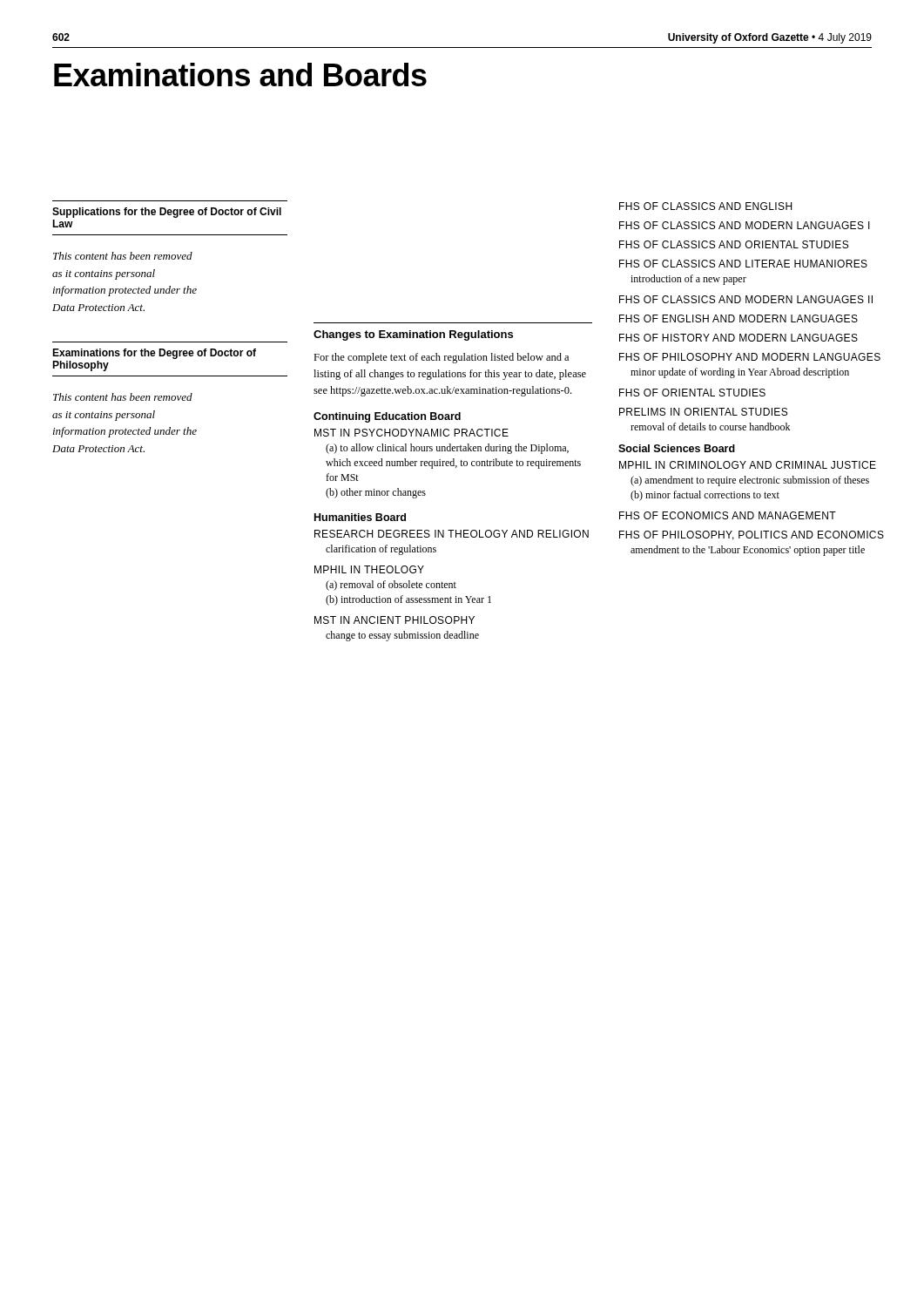Click on the text block starting "Social Sciences Board"
This screenshot has height=1307, width=924.
[x=677, y=449]
